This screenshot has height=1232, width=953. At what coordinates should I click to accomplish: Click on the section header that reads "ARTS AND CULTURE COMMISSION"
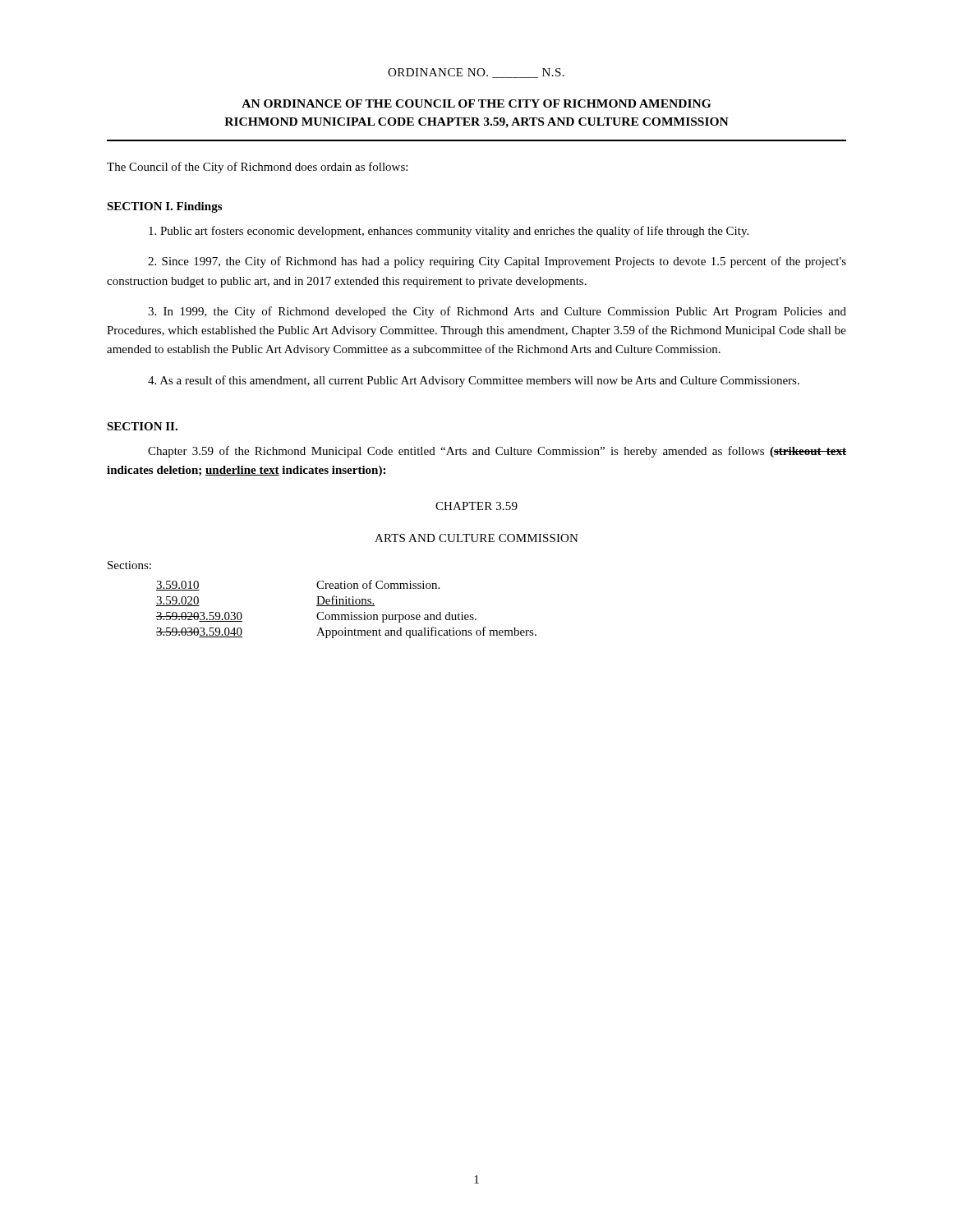(476, 538)
